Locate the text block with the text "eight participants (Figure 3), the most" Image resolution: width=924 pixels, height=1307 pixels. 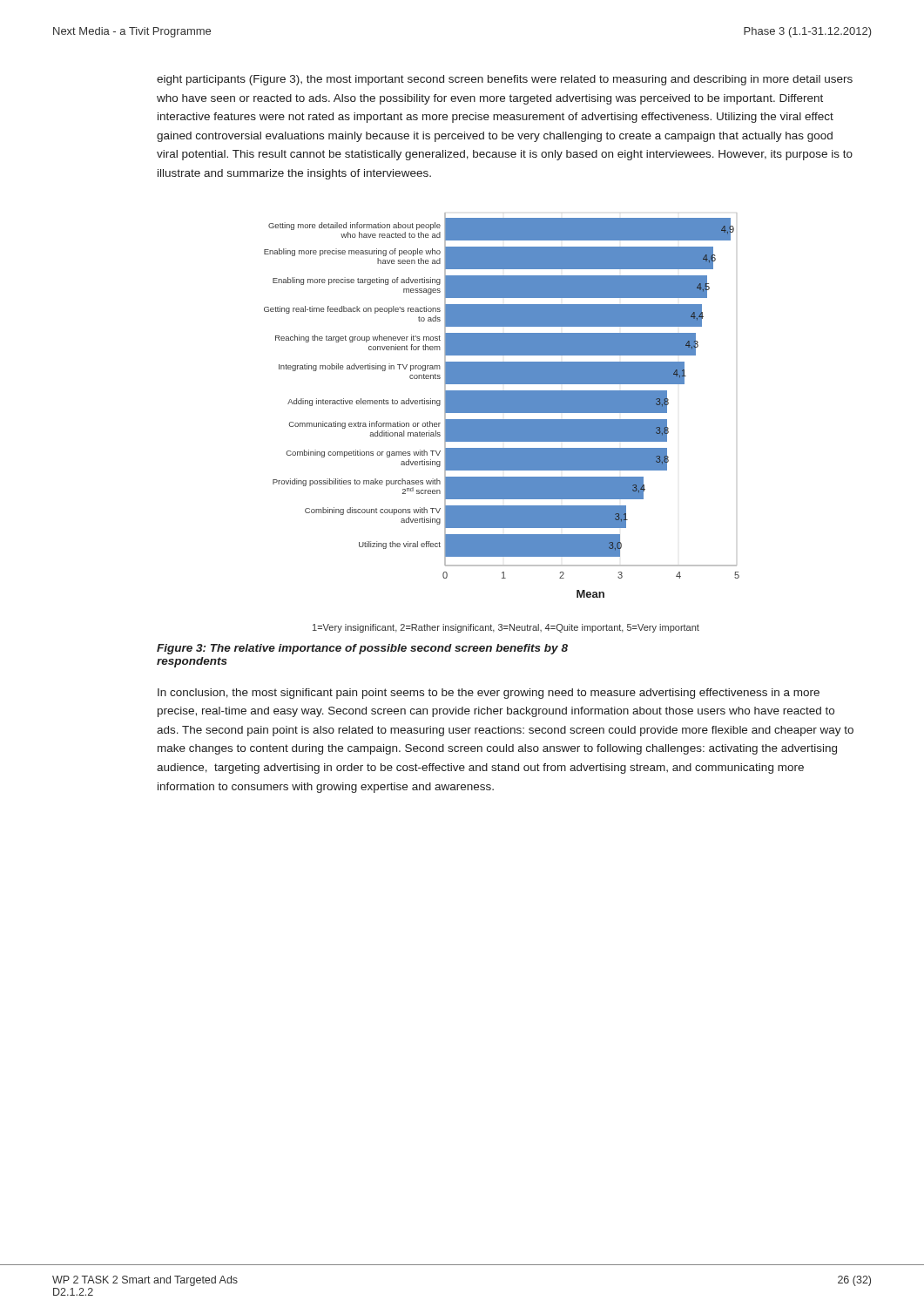coord(505,126)
